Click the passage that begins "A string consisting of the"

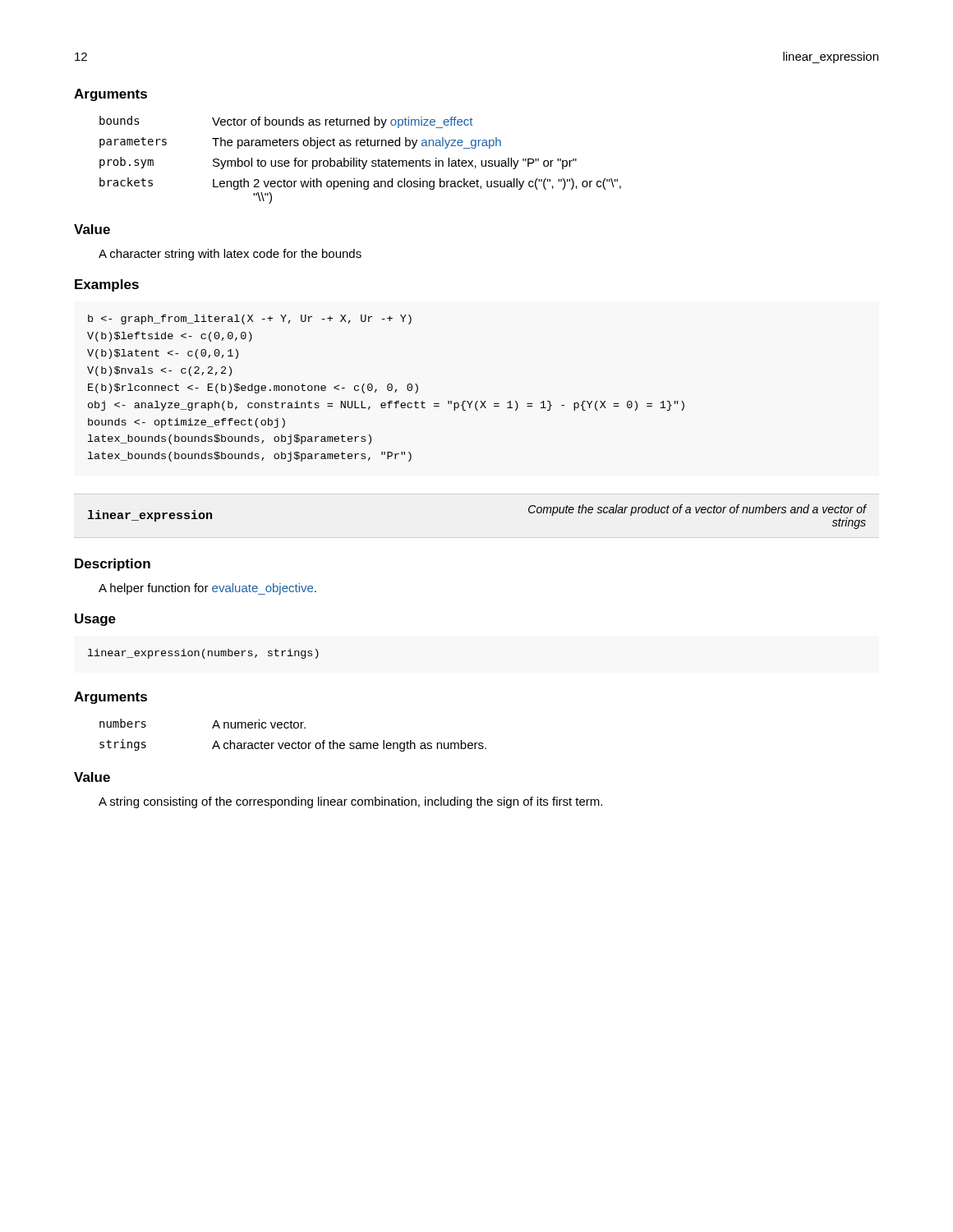[351, 801]
